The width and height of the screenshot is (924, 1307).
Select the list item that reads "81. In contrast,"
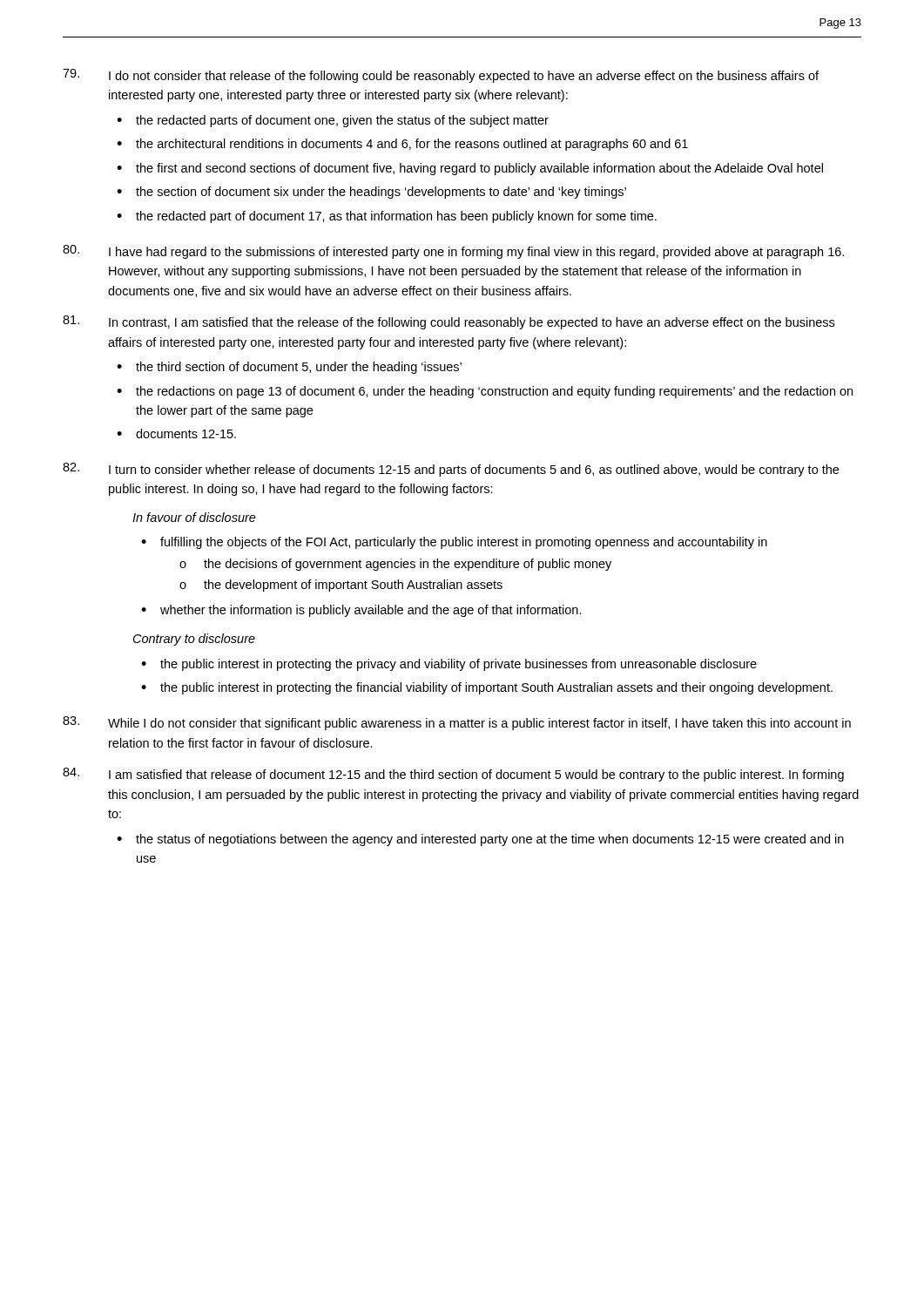pyautogui.click(x=462, y=380)
